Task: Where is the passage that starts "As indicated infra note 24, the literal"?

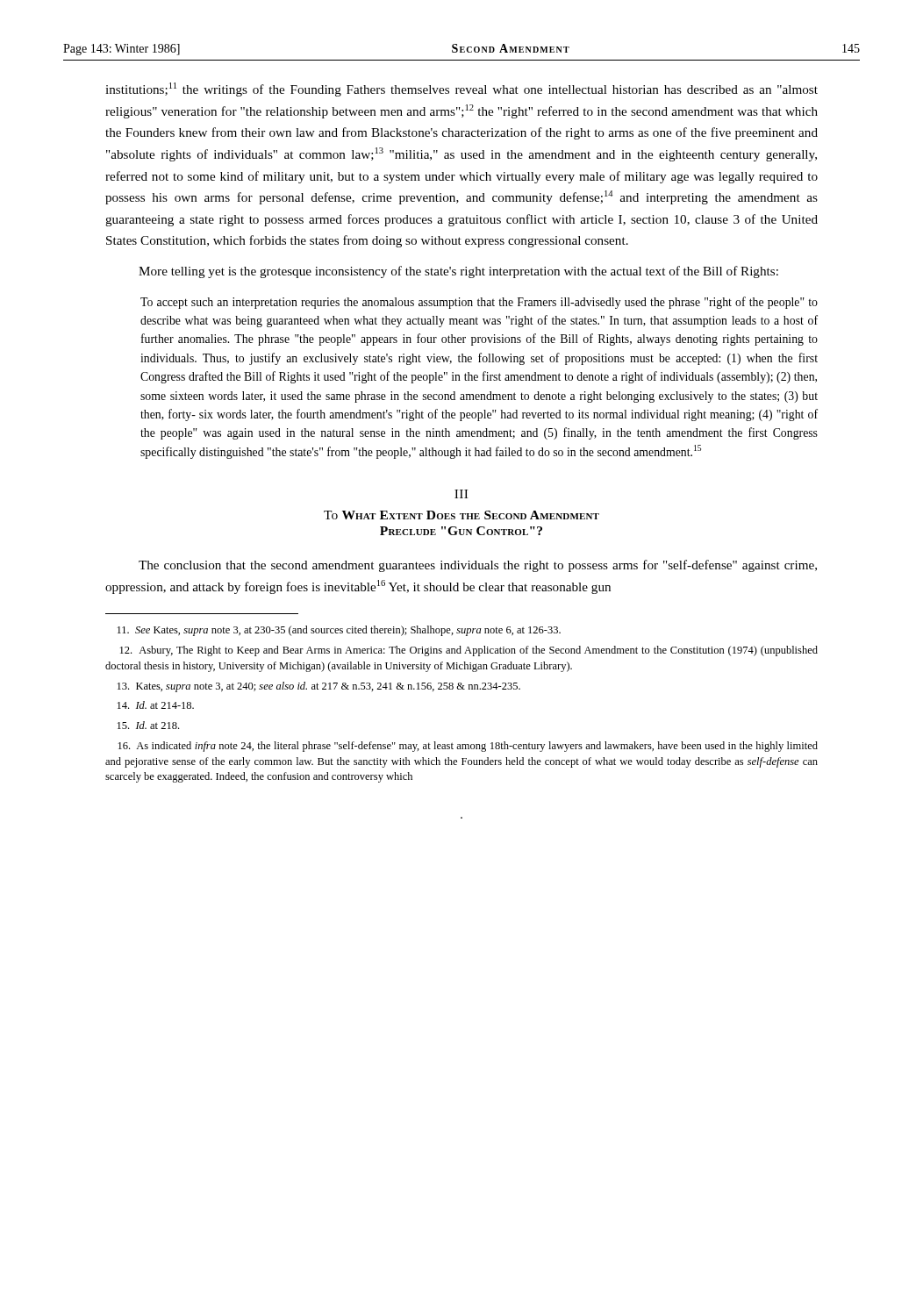Action: (462, 761)
